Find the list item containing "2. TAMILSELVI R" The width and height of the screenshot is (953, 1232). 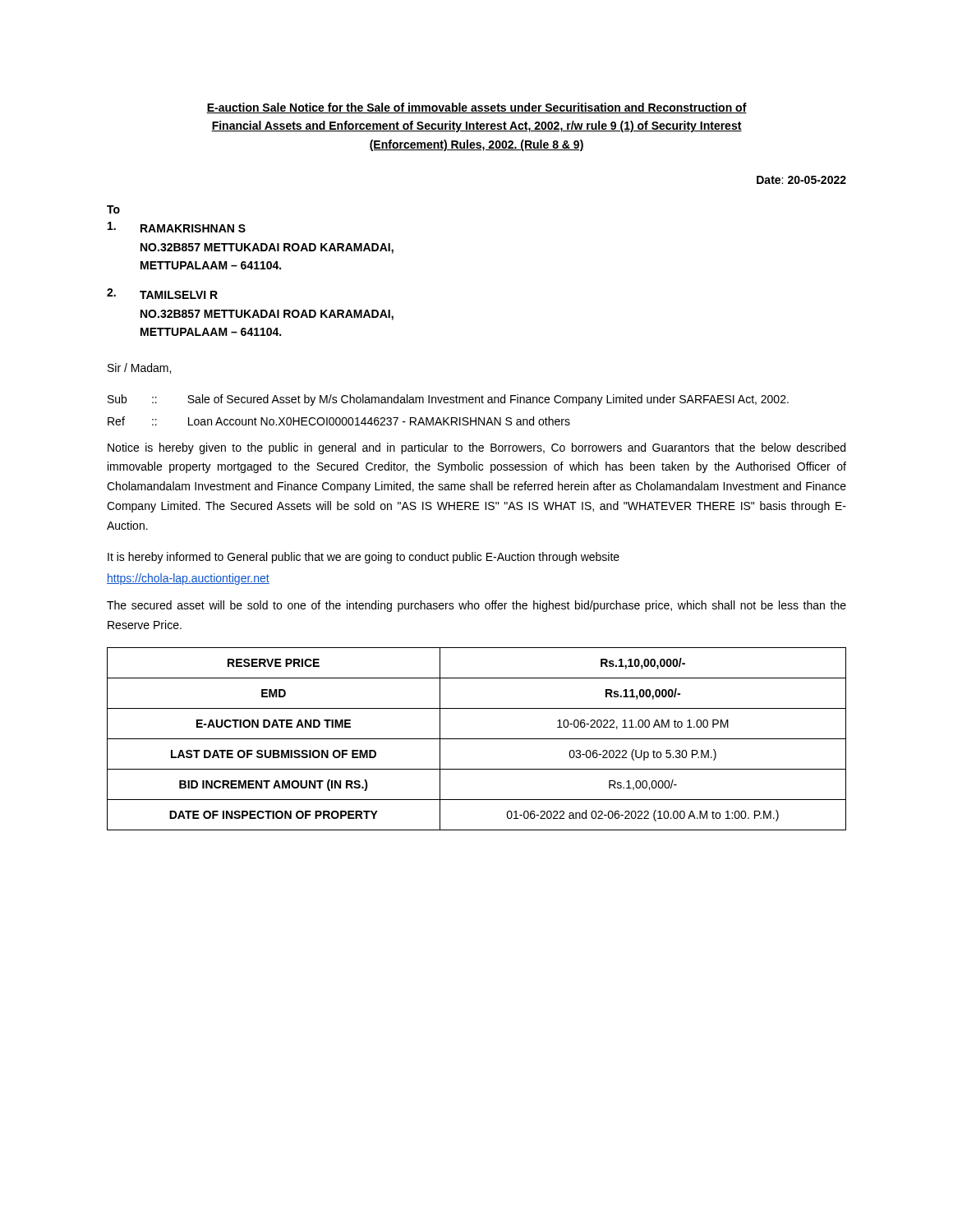coord(162,294)
